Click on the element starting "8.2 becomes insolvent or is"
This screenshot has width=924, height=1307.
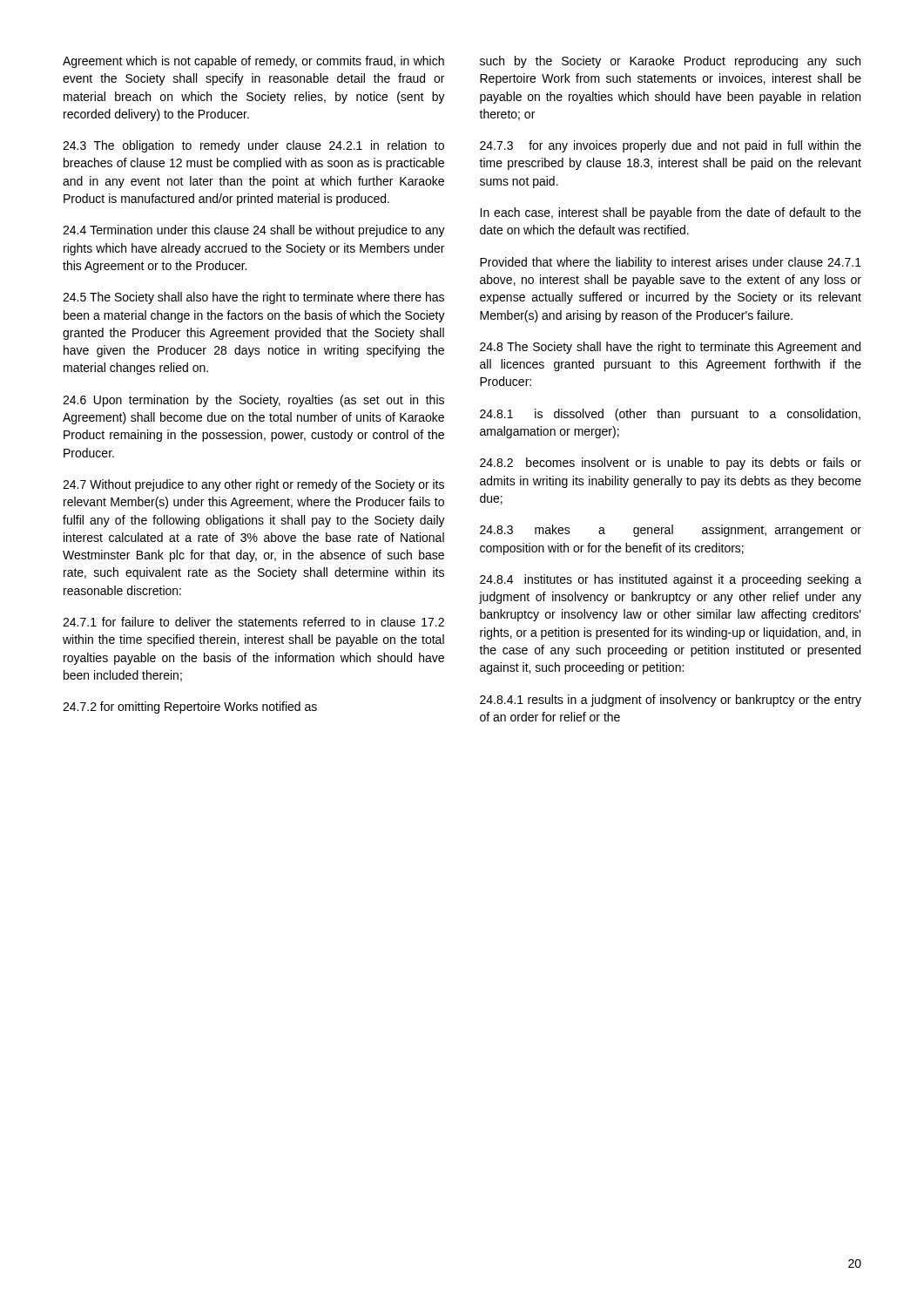(x=670, y=481)
